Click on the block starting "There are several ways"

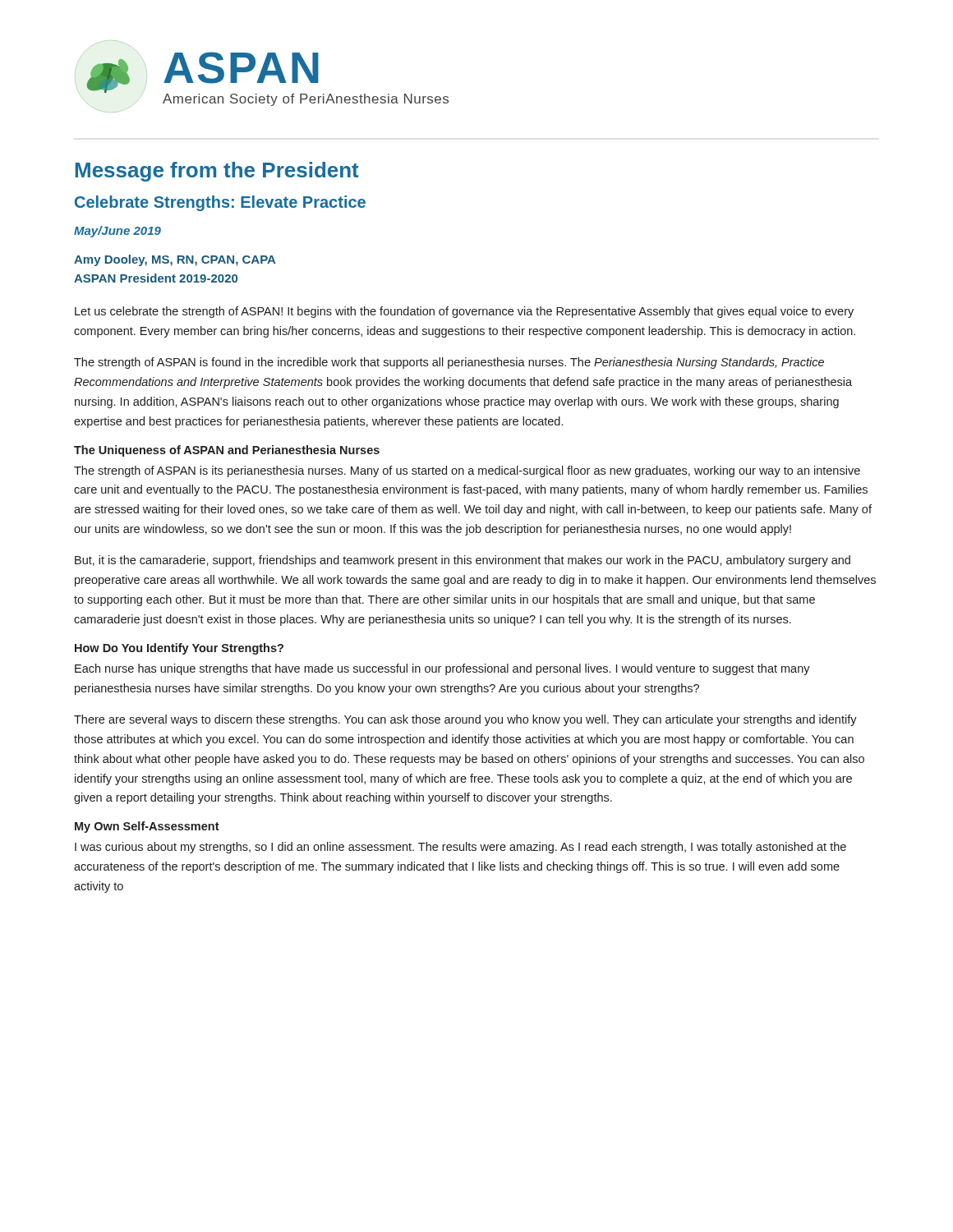[469, 759]
